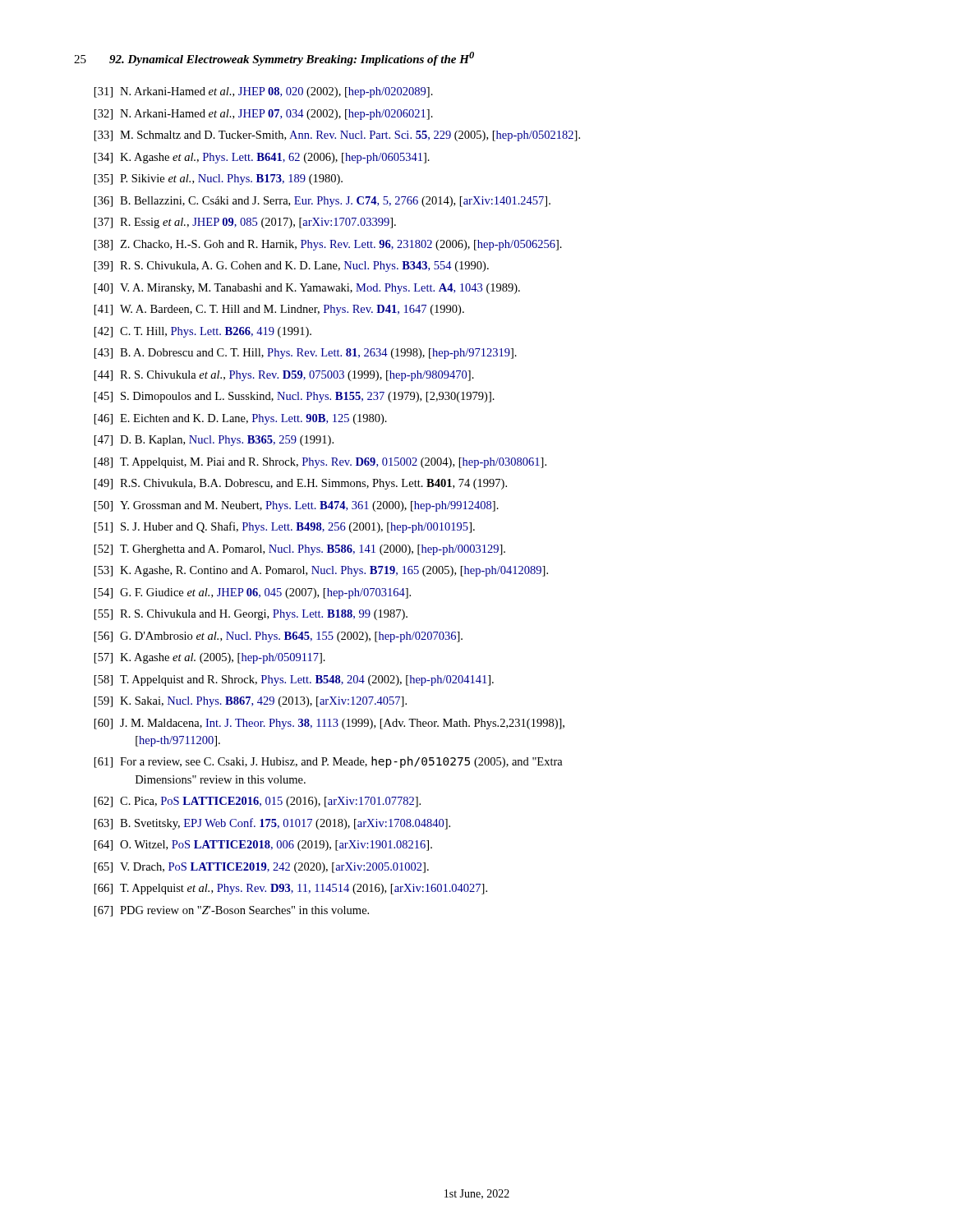Screen dimensions: 1232x953
Task: Find the list item containing "[46] E. Eichten and K. D."
Action: [x=241, y=419]
